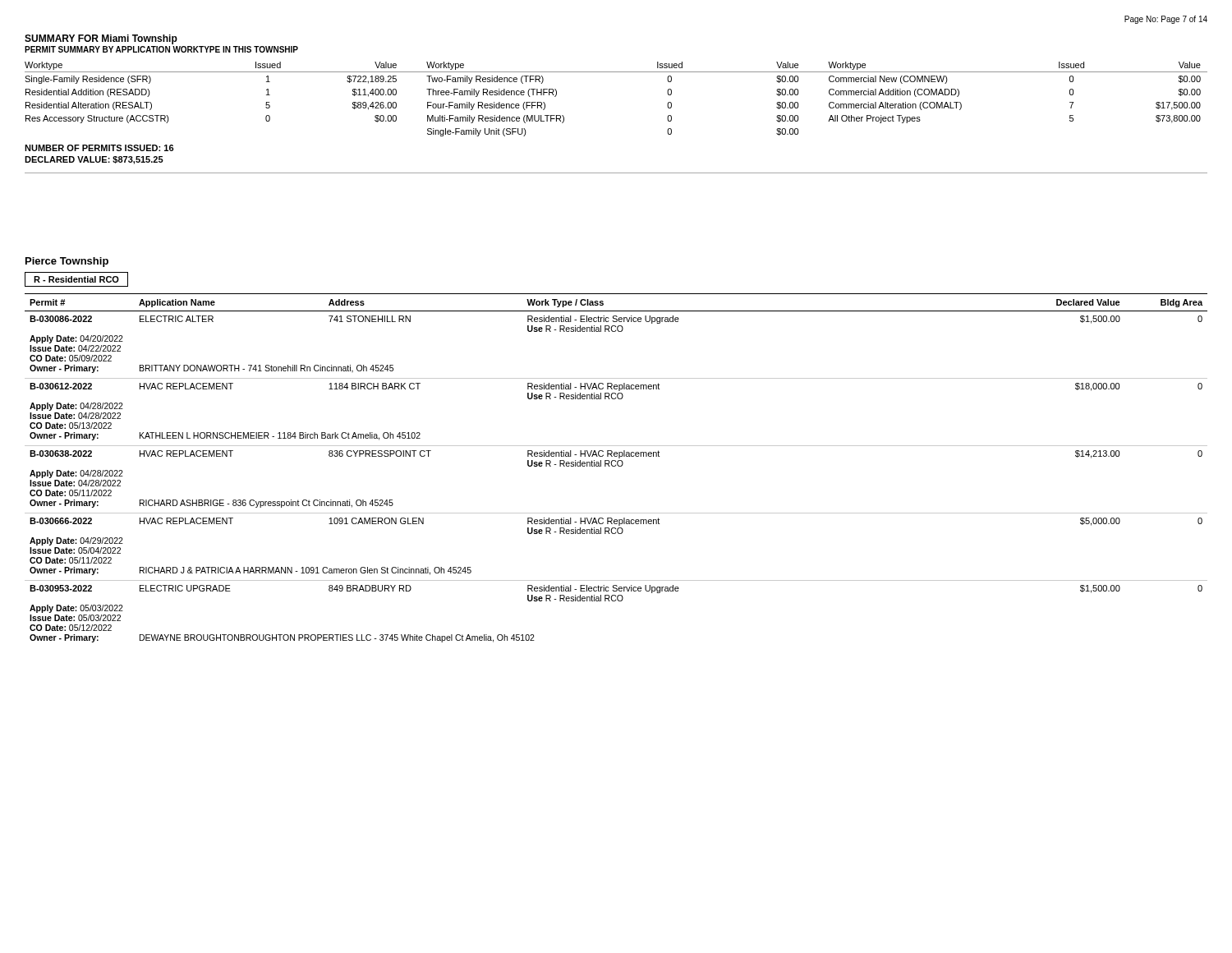Where is the passage that starts "R - Residential"?

pos(76,279)
